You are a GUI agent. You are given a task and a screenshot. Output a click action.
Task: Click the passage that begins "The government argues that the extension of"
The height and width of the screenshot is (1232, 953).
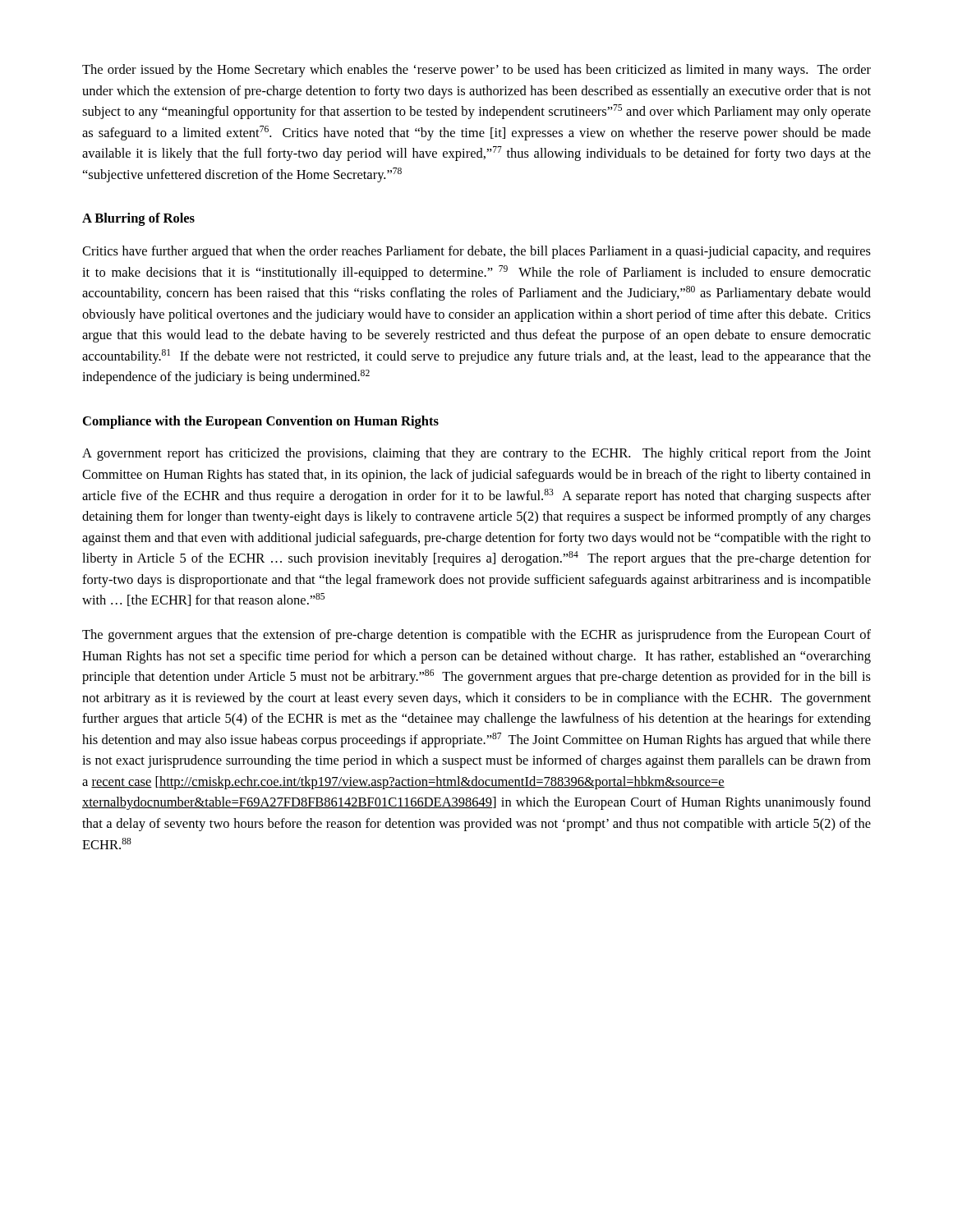(x=476, y=740)
